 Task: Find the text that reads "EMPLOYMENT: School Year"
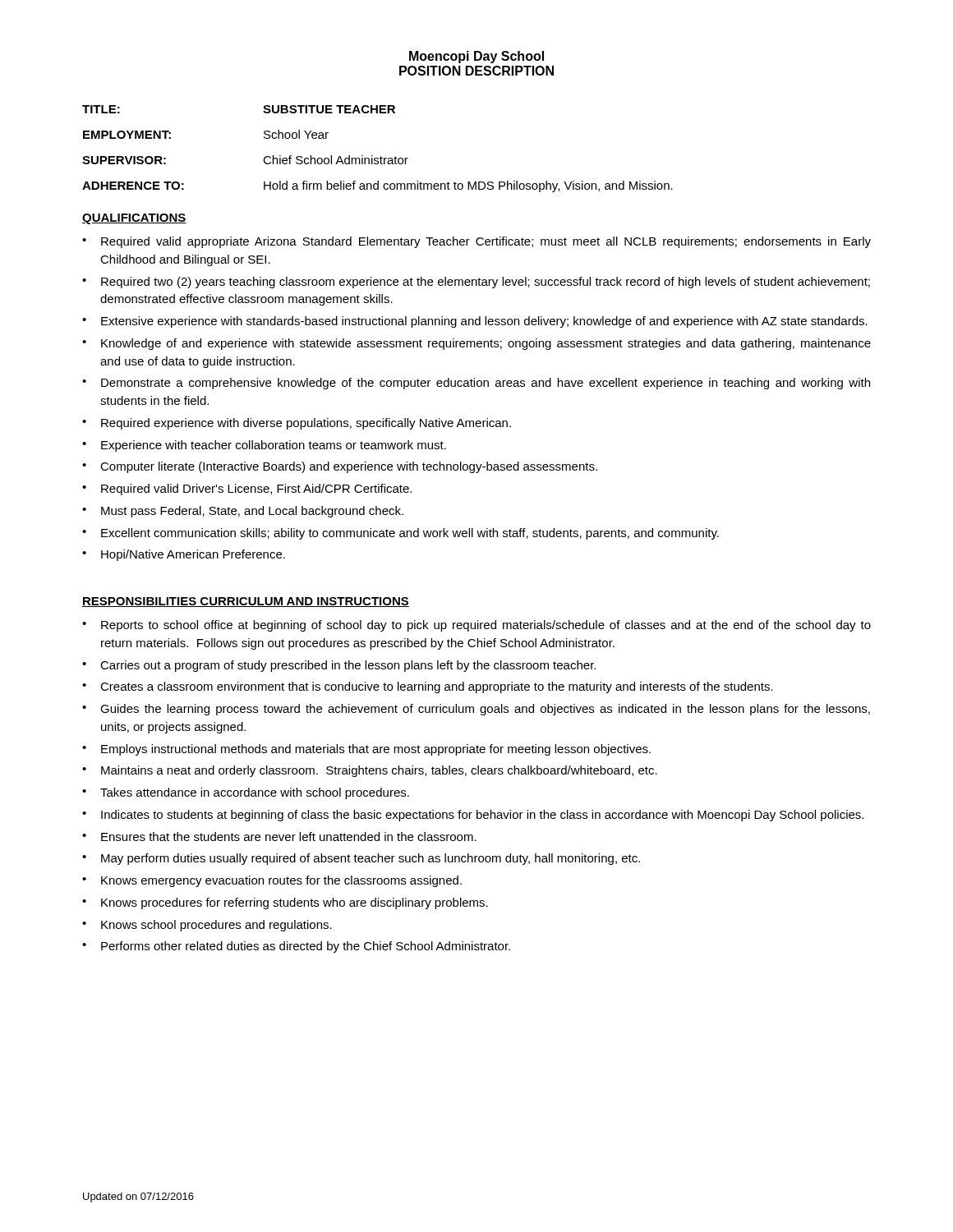pos(123,133)
